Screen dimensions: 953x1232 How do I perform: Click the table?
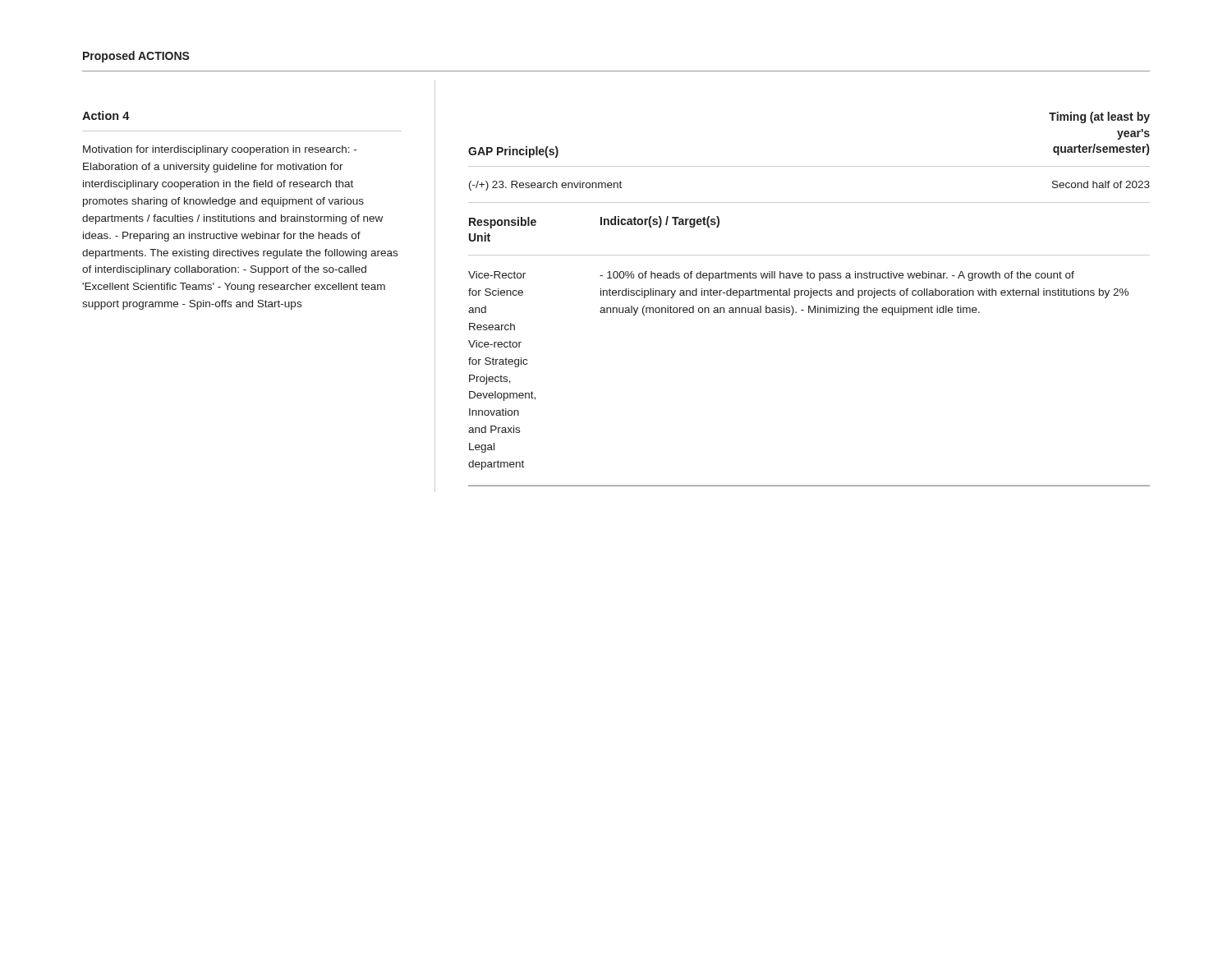pos(809,297)
